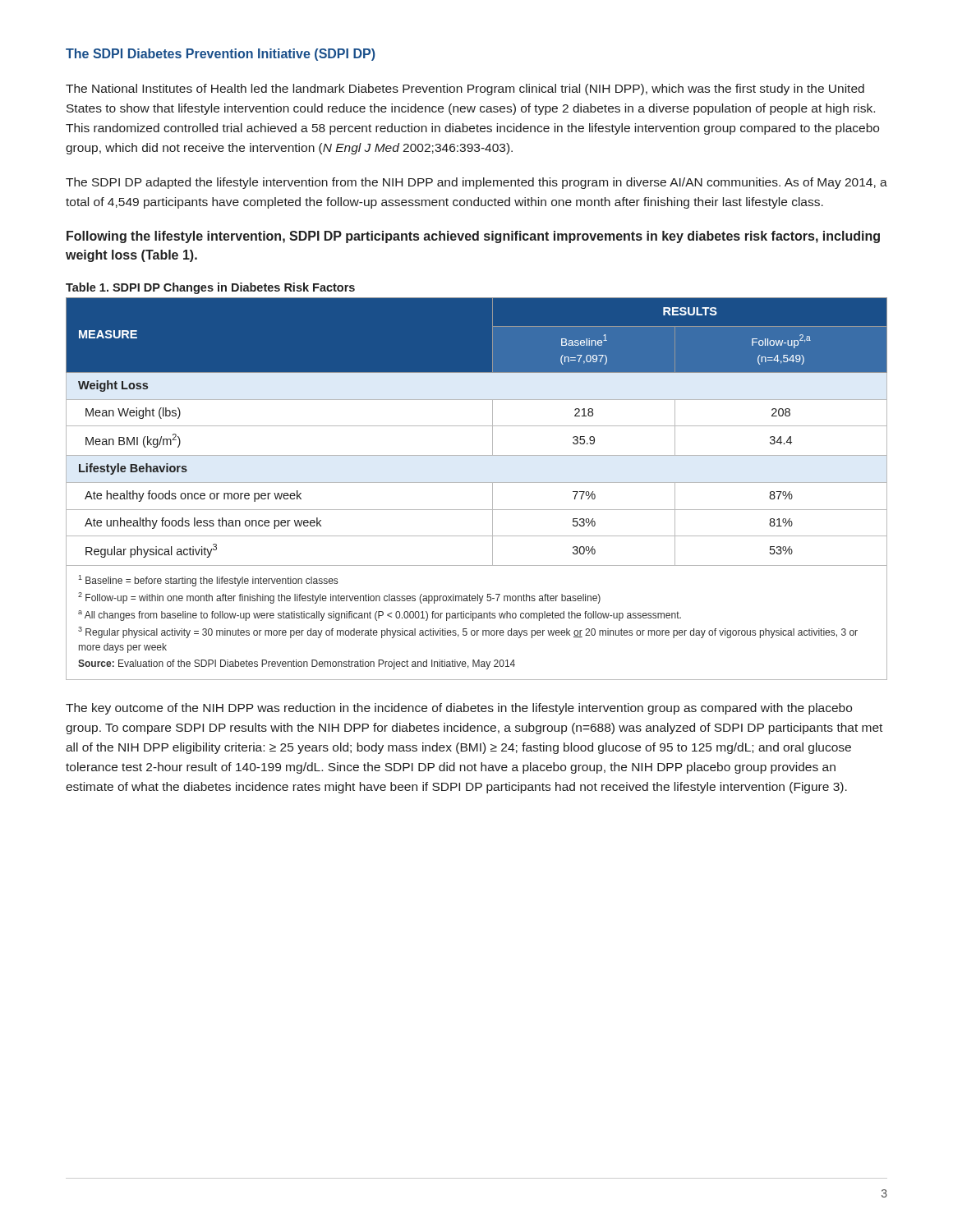Select the table that reads "Baseline 1 (n=7,097)"
This screenshot has width=953, height=1232.
pos(476,432)
